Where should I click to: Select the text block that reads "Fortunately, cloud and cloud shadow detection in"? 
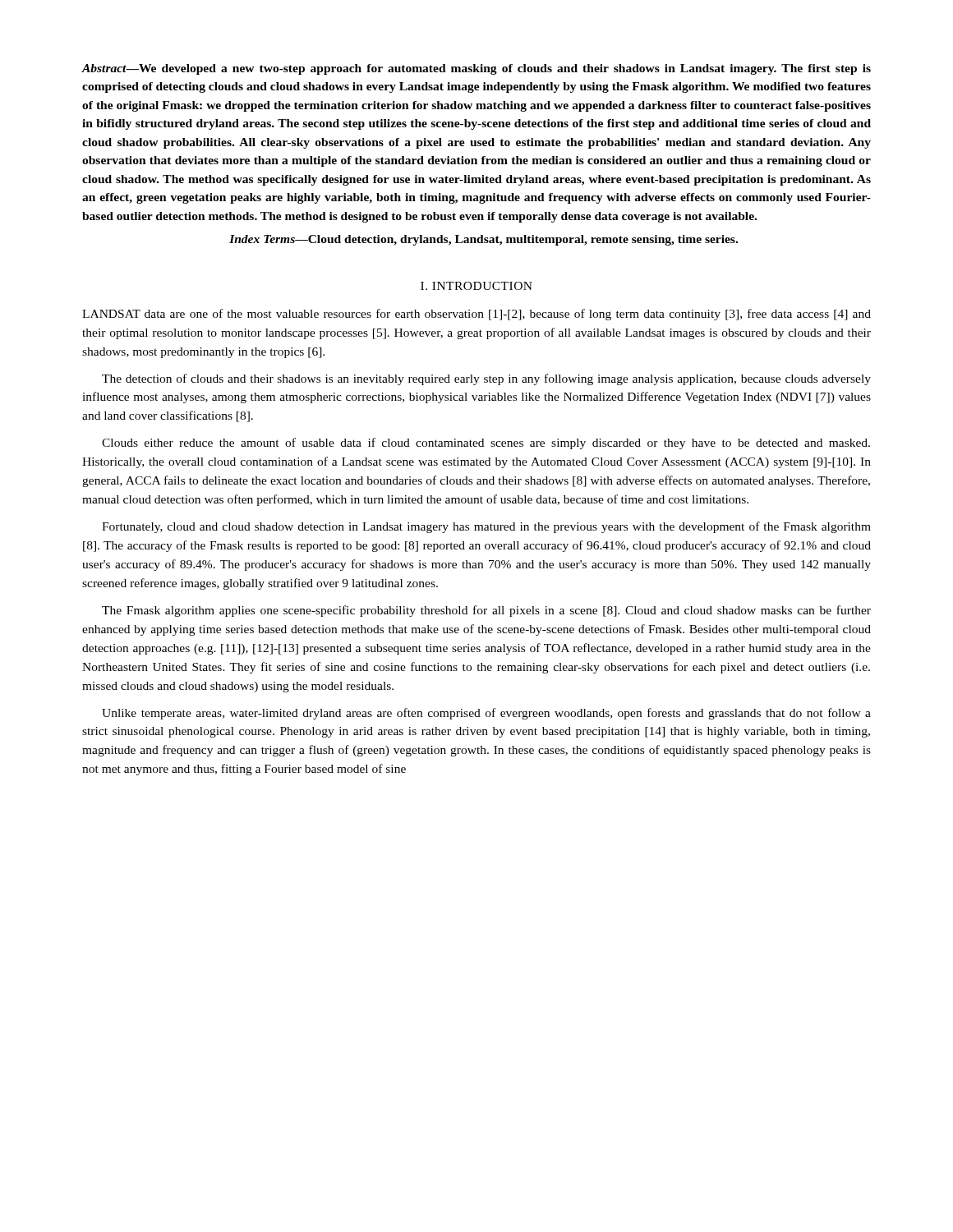point(476,554)
